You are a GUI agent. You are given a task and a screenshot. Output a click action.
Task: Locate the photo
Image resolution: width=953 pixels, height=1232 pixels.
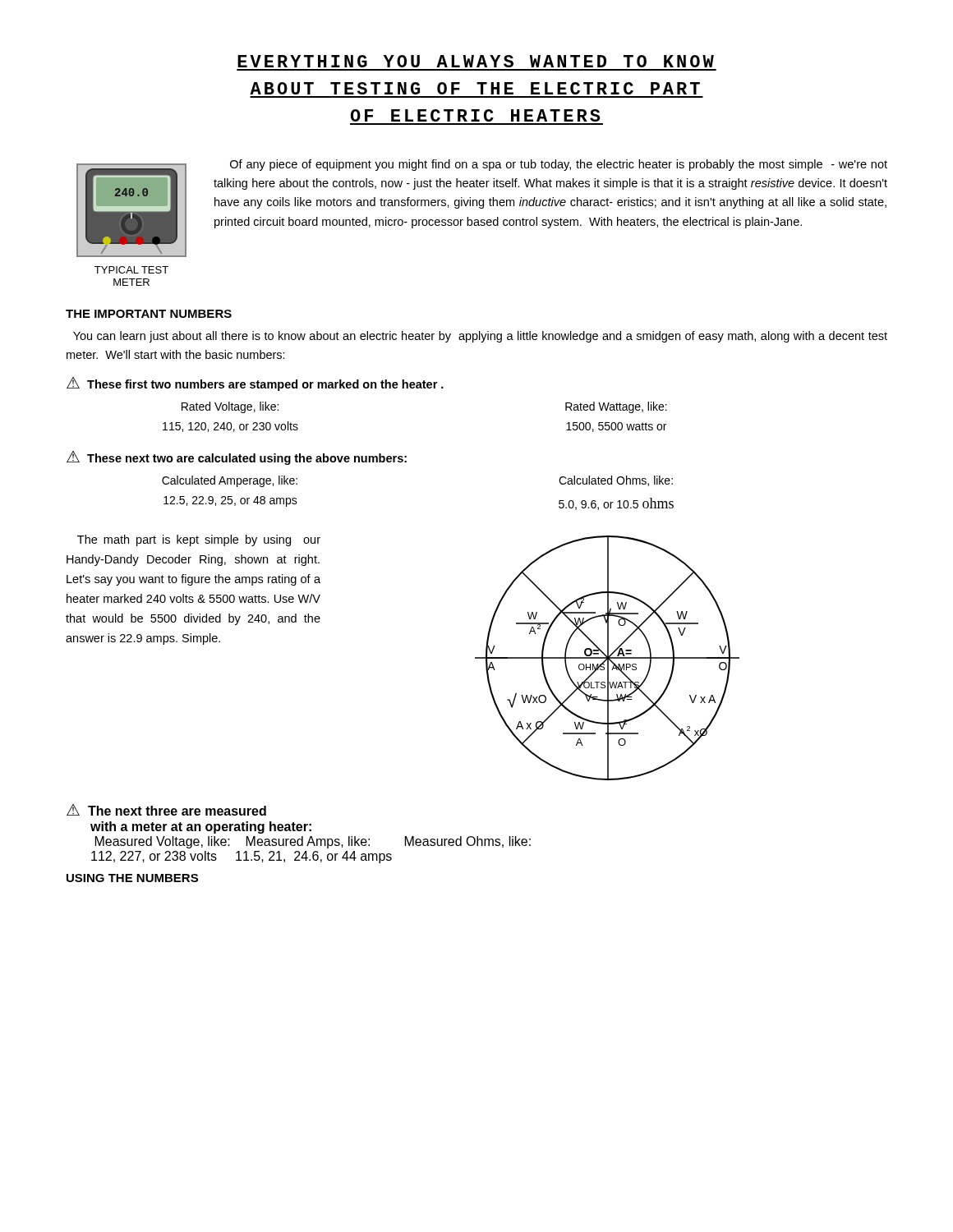131,210
